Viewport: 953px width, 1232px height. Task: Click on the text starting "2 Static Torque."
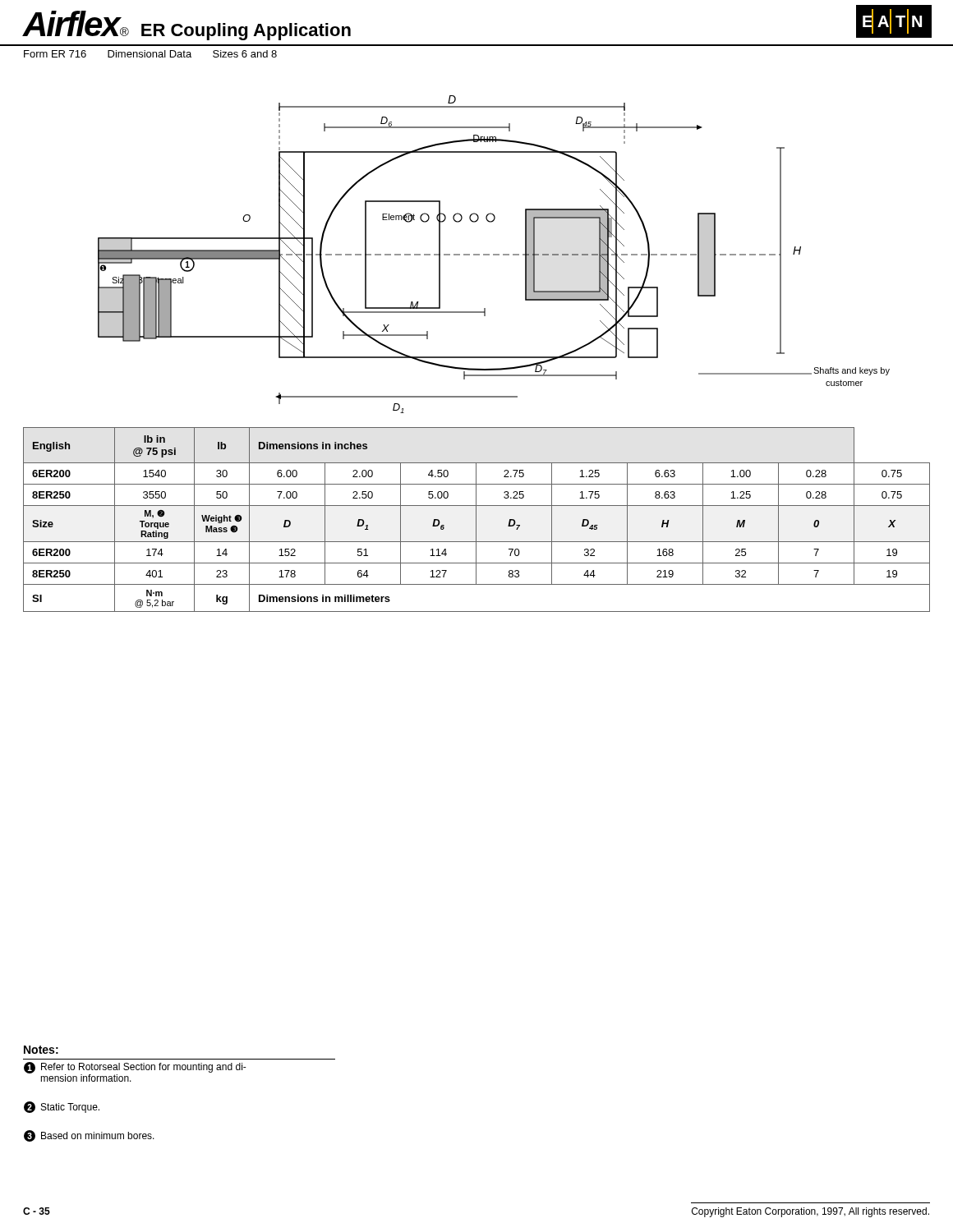pyautogui.click(x=62, y=1107)
